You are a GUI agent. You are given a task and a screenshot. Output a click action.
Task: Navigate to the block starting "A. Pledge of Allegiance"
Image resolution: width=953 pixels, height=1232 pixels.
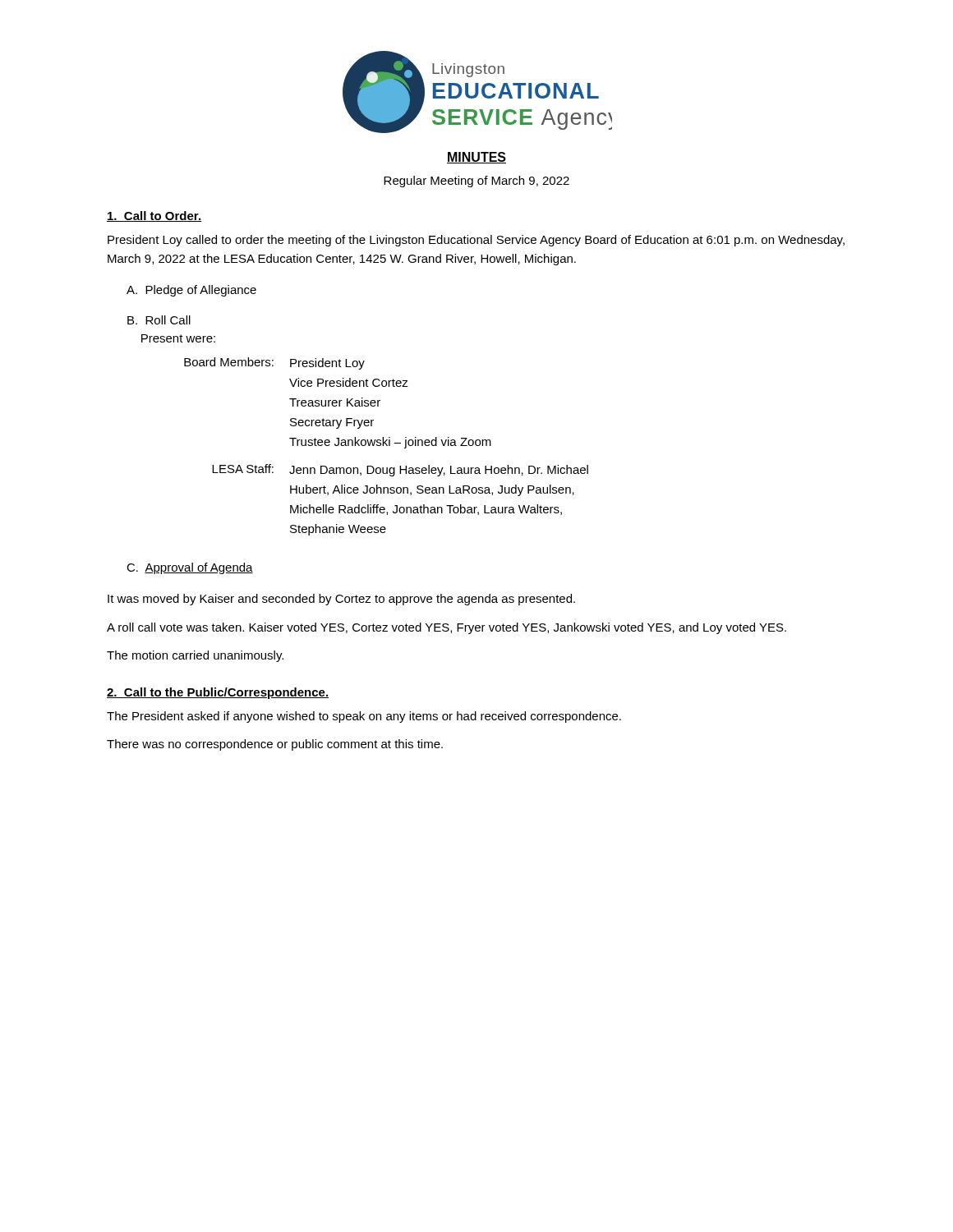coord(192,290)
